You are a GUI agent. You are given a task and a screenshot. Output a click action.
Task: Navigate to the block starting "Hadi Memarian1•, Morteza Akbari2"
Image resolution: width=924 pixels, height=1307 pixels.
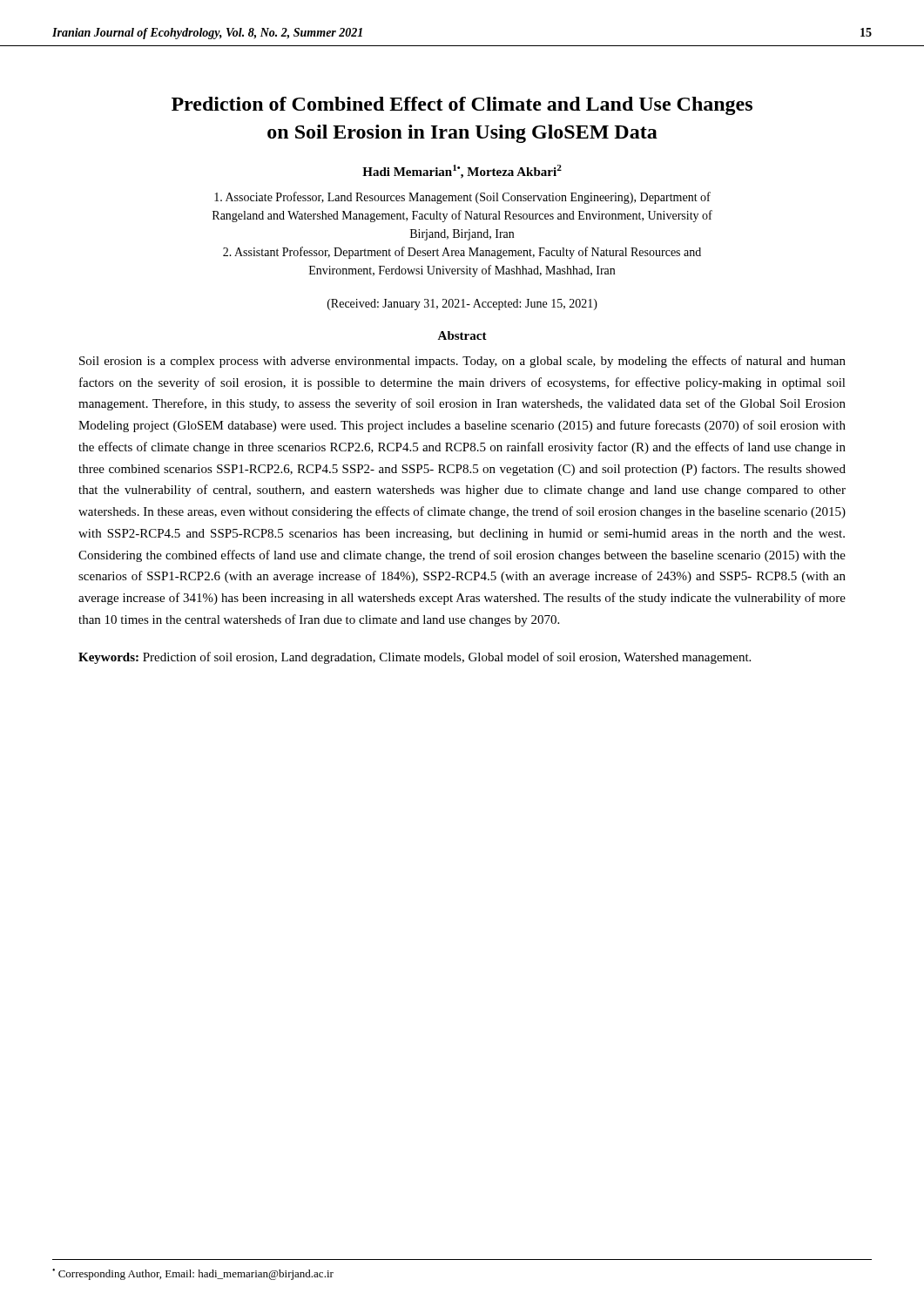pos(462,170)
